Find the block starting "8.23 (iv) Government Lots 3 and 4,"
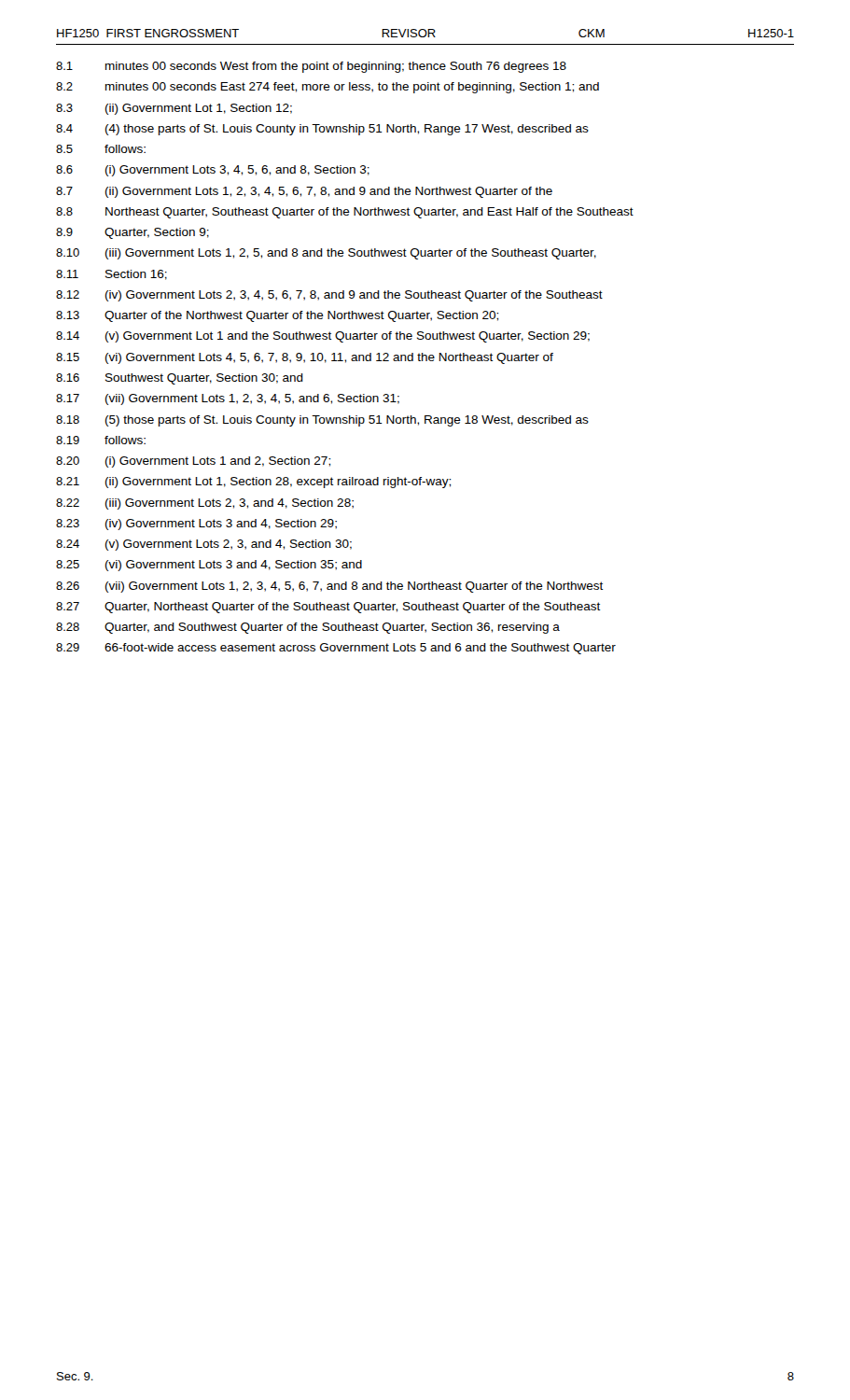The width and height of the screenshot is (850, 1400). [196, 525]
